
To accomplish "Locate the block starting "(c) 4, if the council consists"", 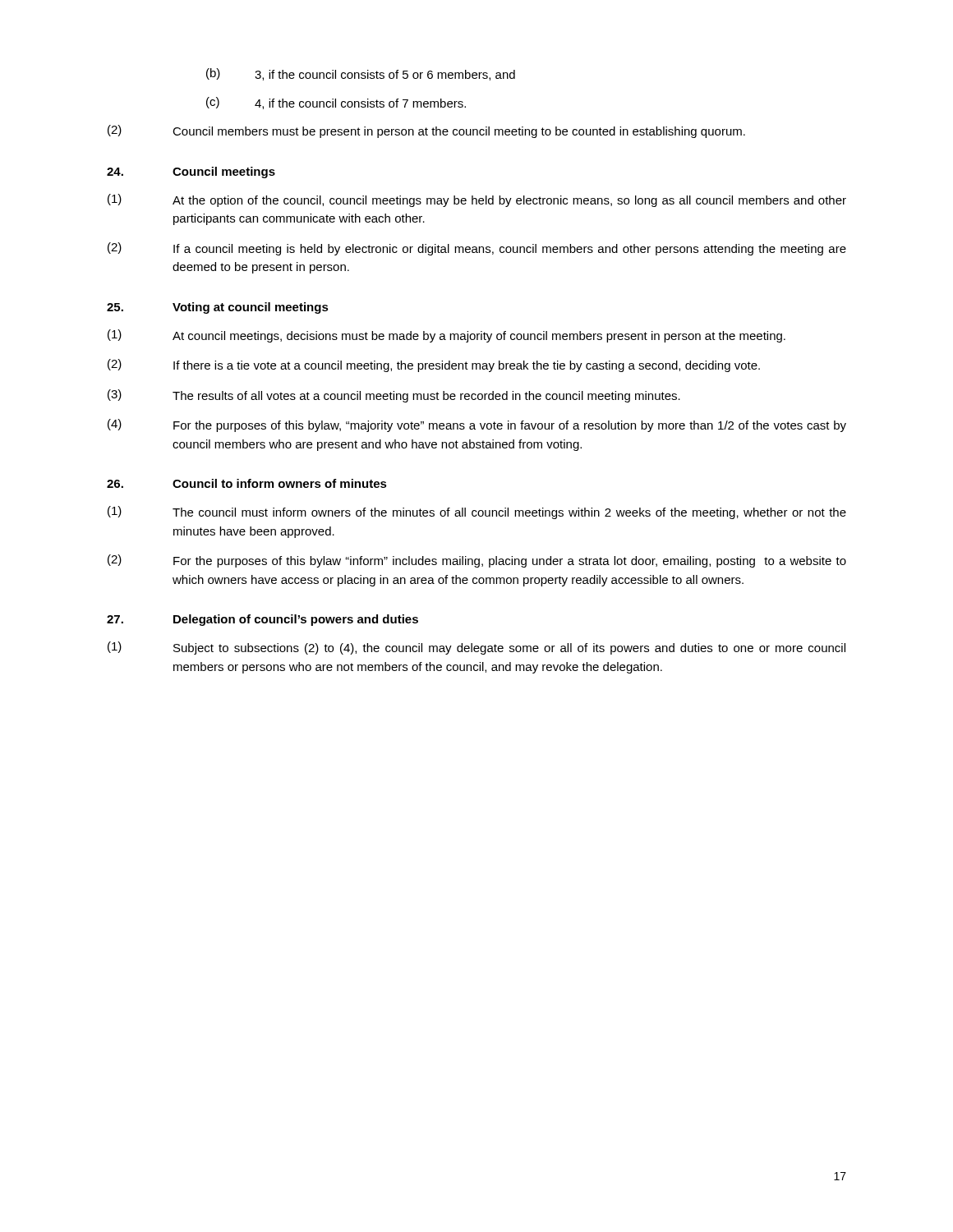I will [336, 103].
